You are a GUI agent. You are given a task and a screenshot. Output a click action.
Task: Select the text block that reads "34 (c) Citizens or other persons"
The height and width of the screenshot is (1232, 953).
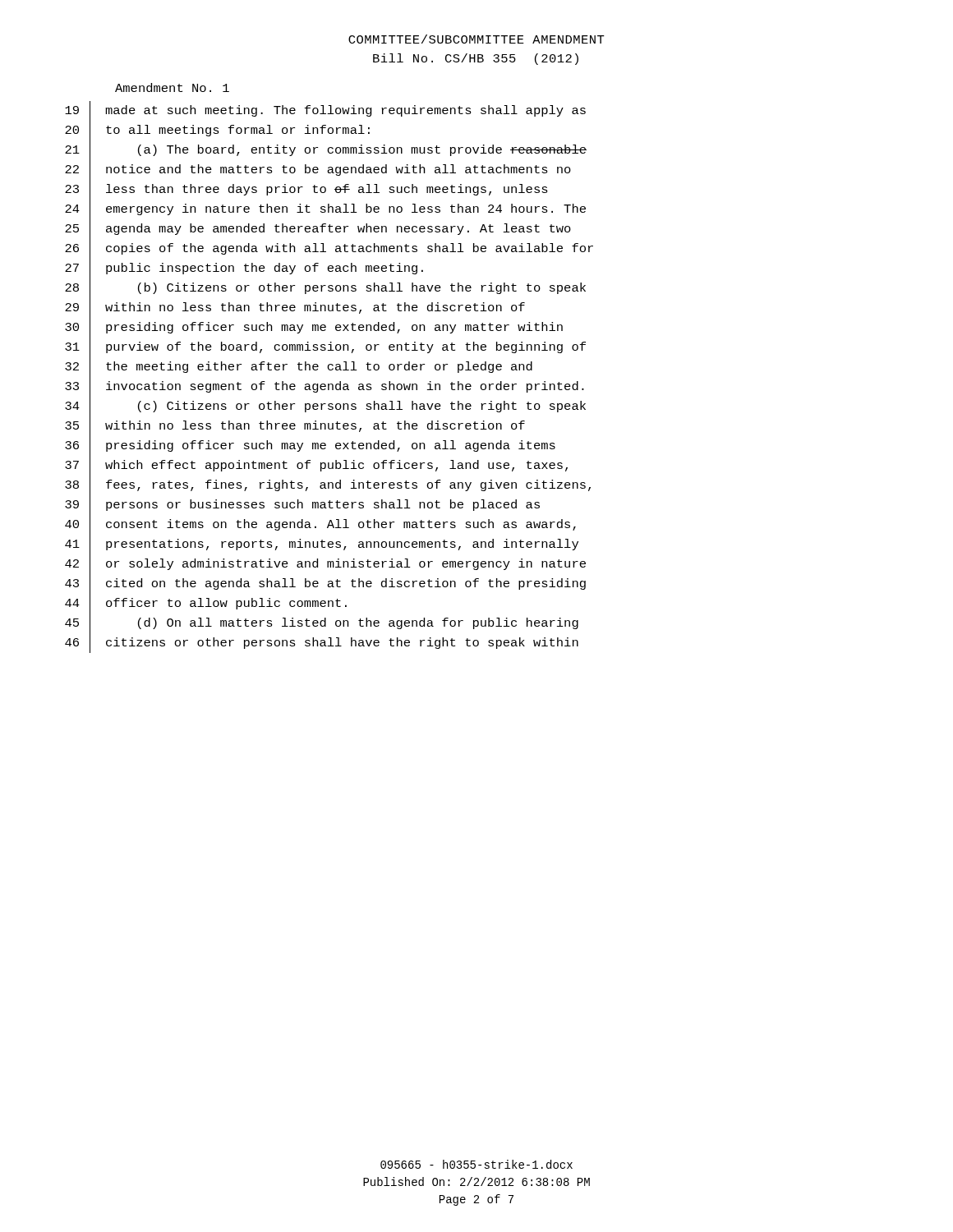(476, 406)
